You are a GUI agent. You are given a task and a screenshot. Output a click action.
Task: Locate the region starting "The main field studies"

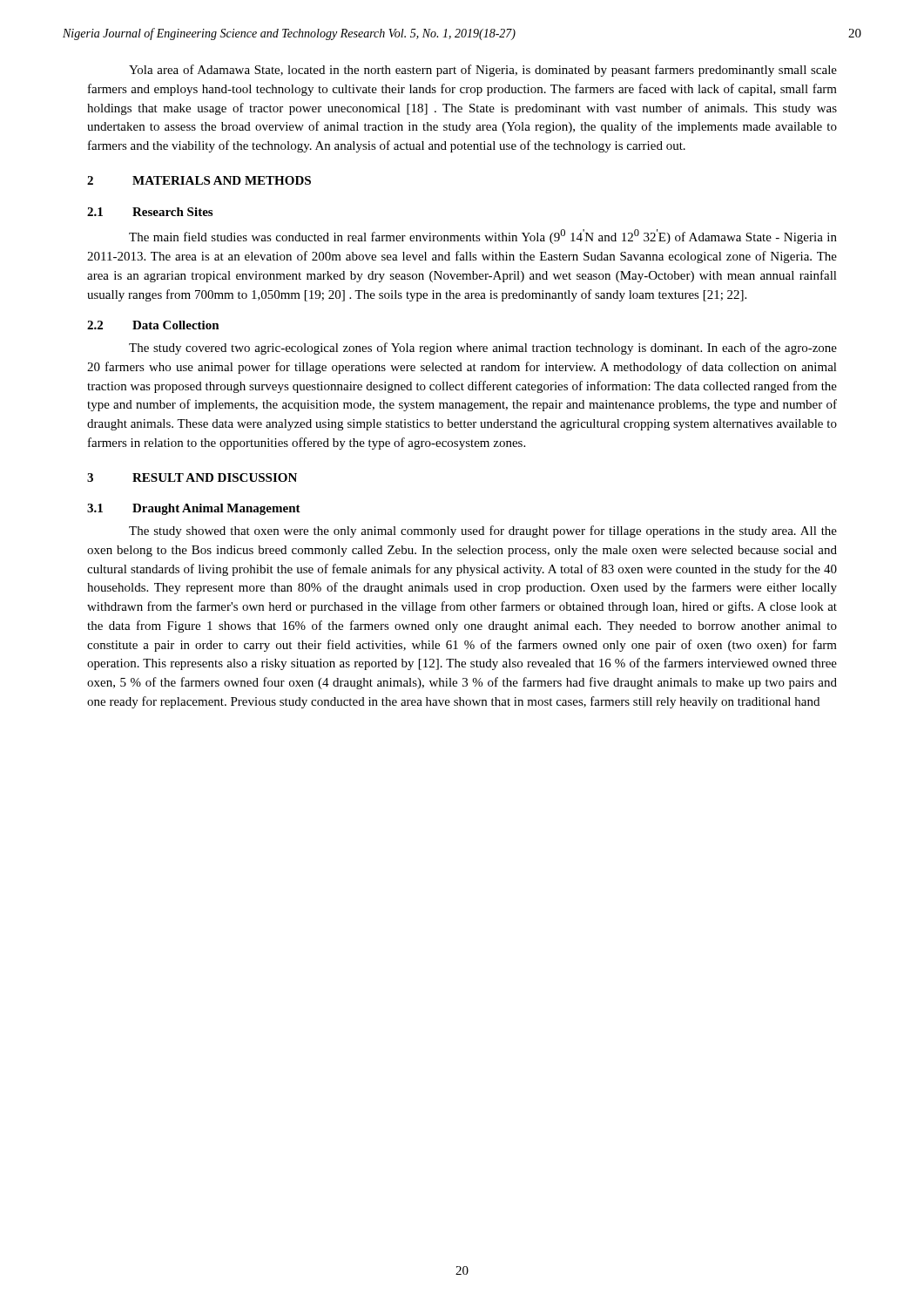click(462, 265)
